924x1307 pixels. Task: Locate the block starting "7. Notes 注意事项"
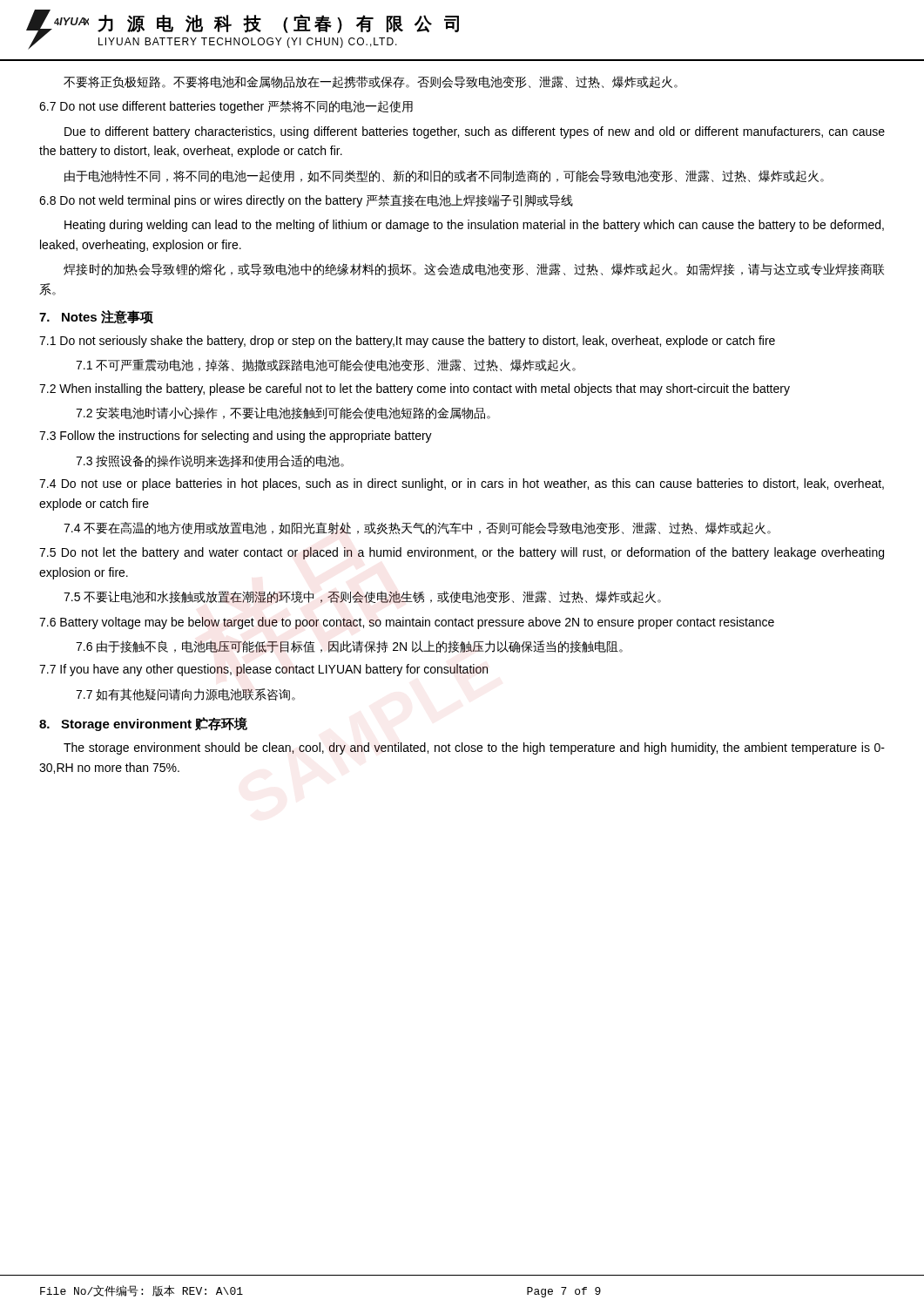96,317
